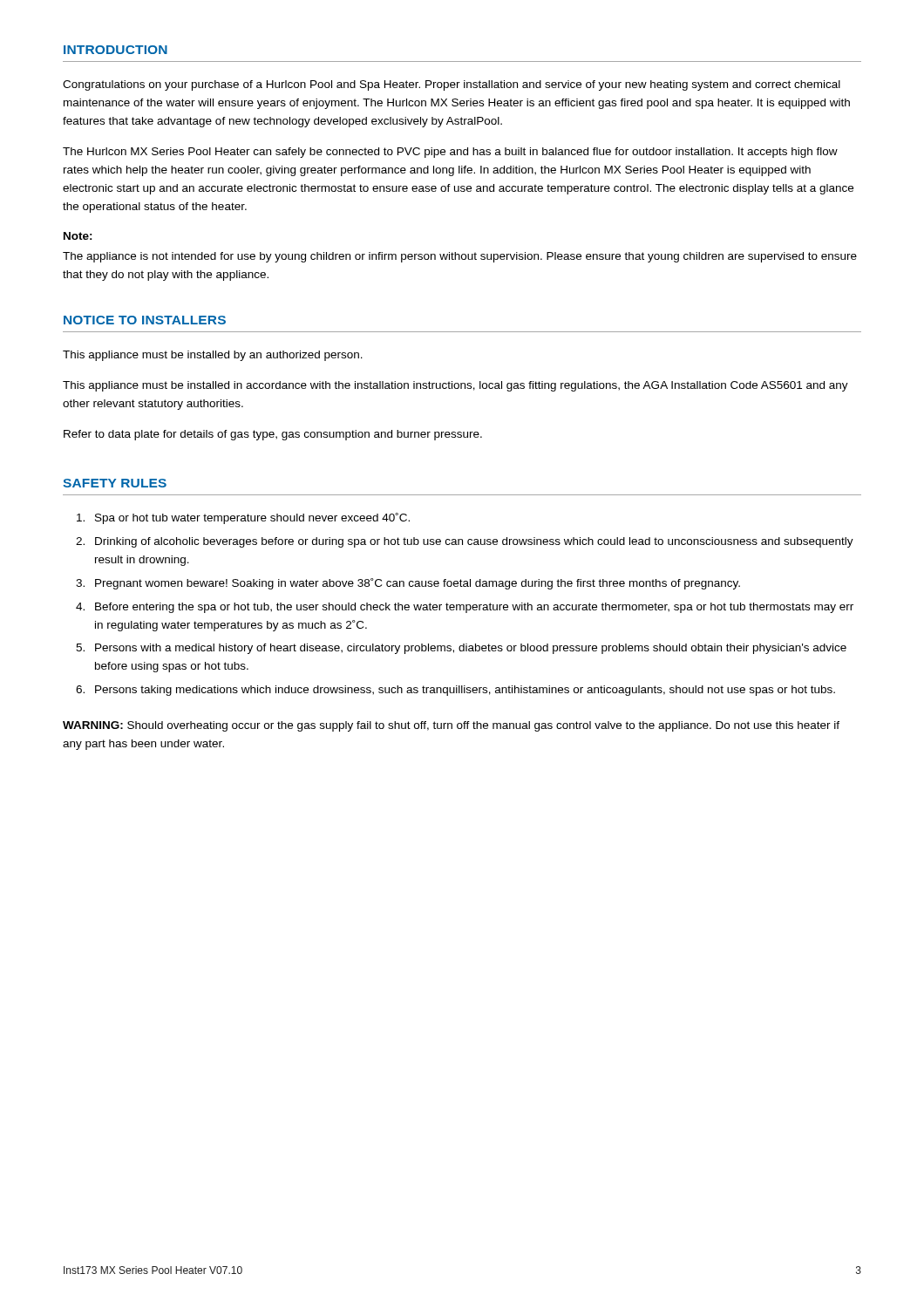
Task: Click on the region starting "This appliance must be installed by an authorized"
Action: click(213, 355)
